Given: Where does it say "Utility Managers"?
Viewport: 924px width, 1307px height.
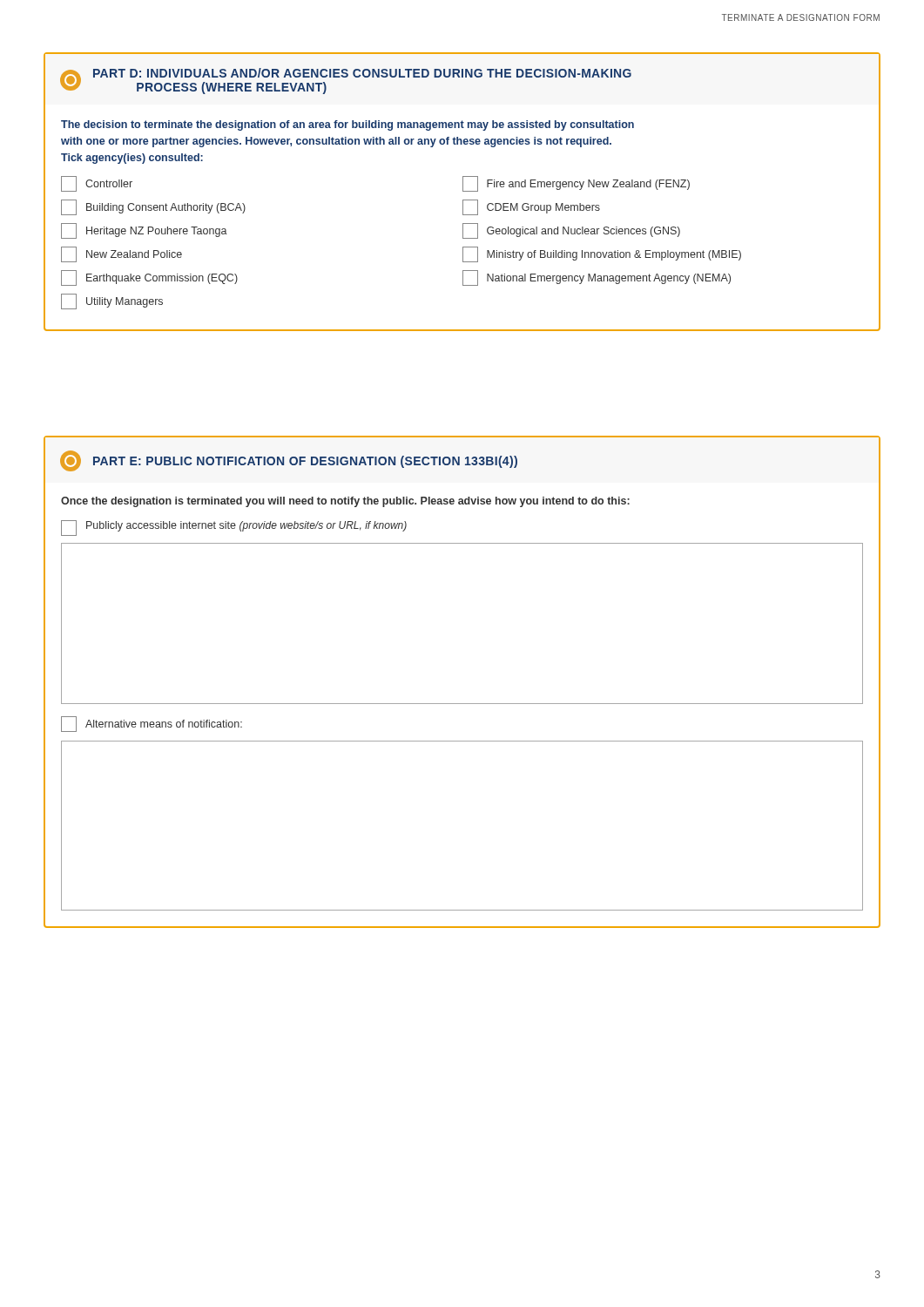Looking at the screenshot, I should (x=112, y=302).
